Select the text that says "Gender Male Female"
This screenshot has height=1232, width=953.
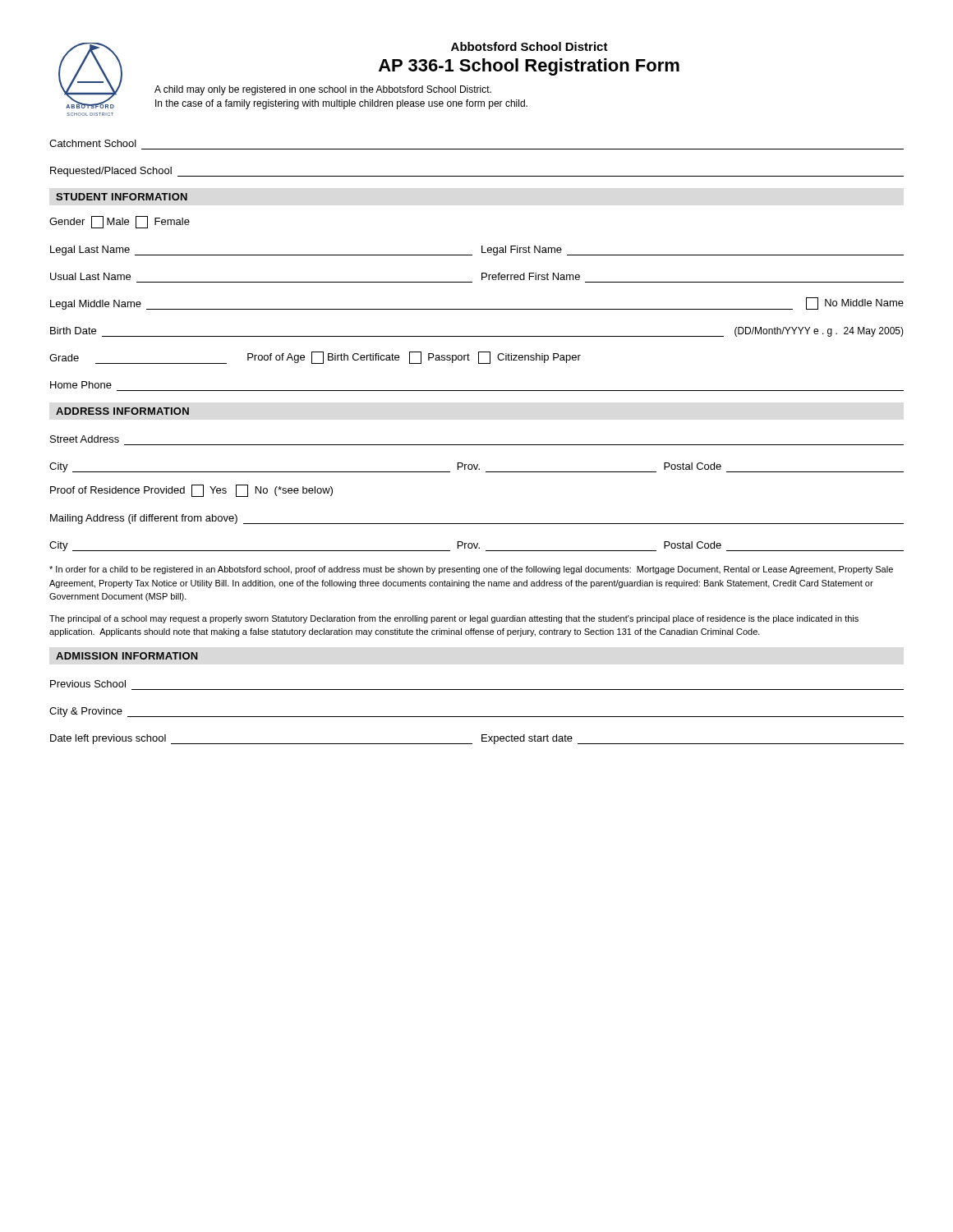coord(120,222)
